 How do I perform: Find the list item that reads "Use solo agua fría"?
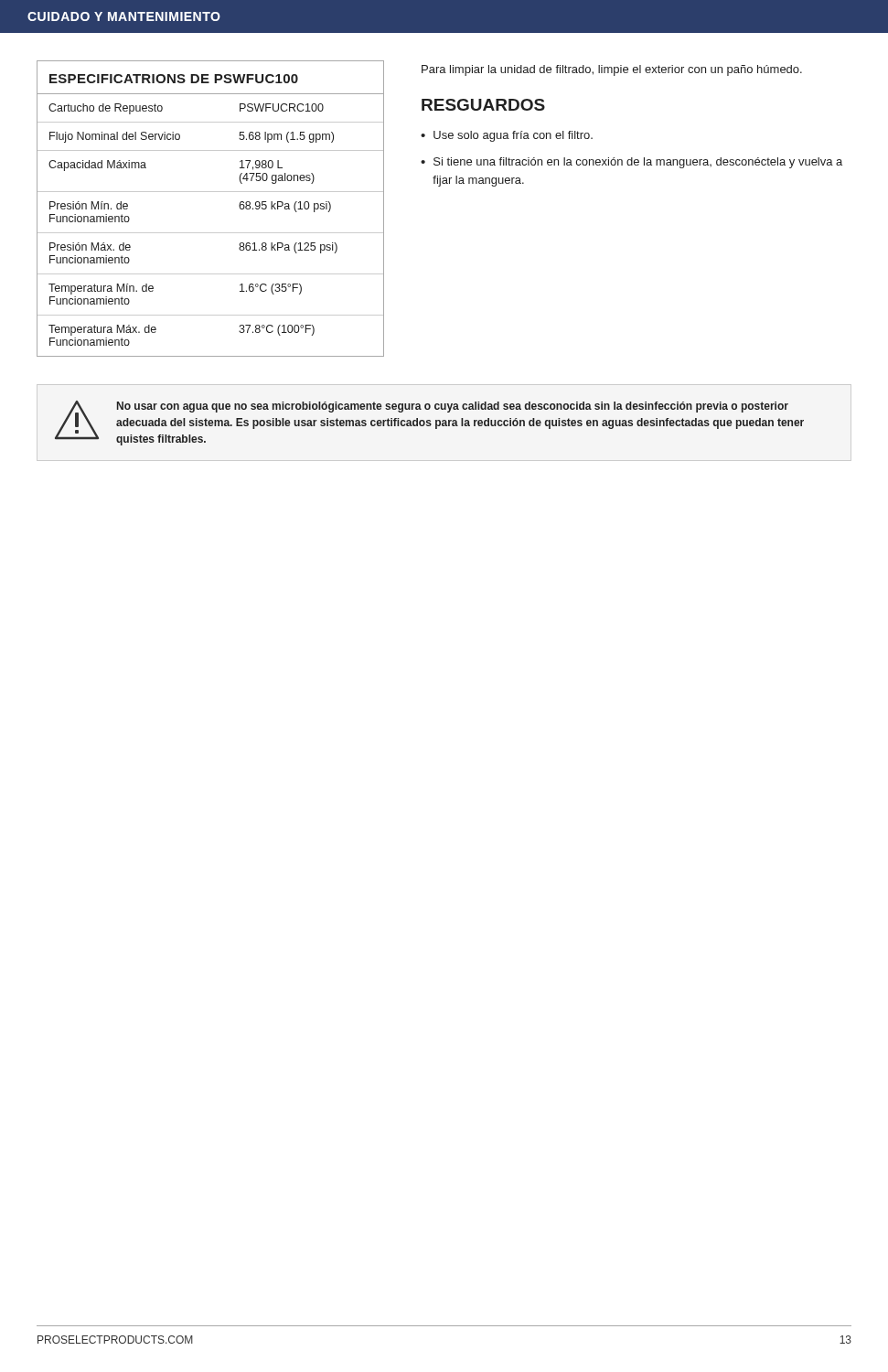coord(513,135)
